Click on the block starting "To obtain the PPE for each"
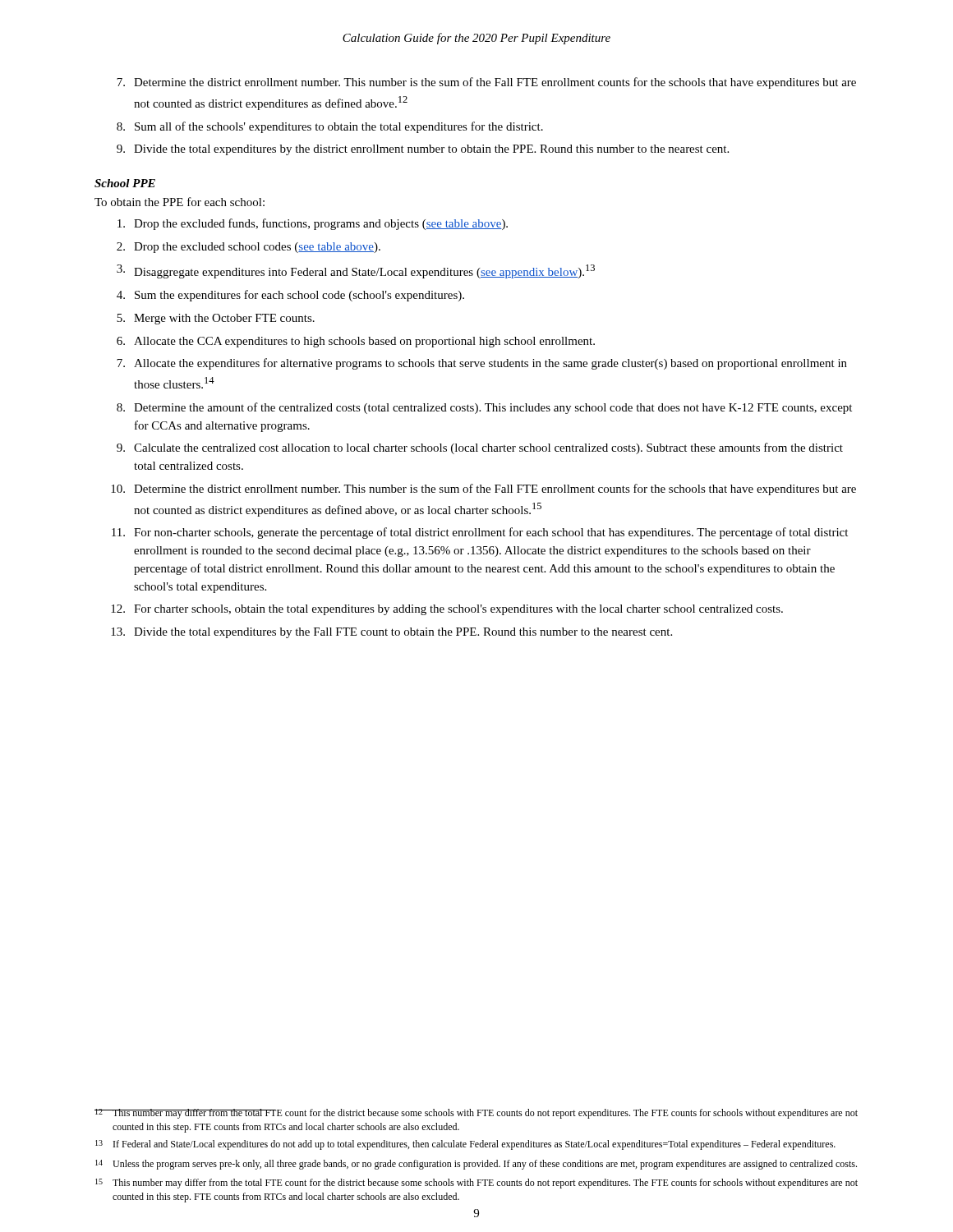953x1232 pixels. tap(180, 202)
